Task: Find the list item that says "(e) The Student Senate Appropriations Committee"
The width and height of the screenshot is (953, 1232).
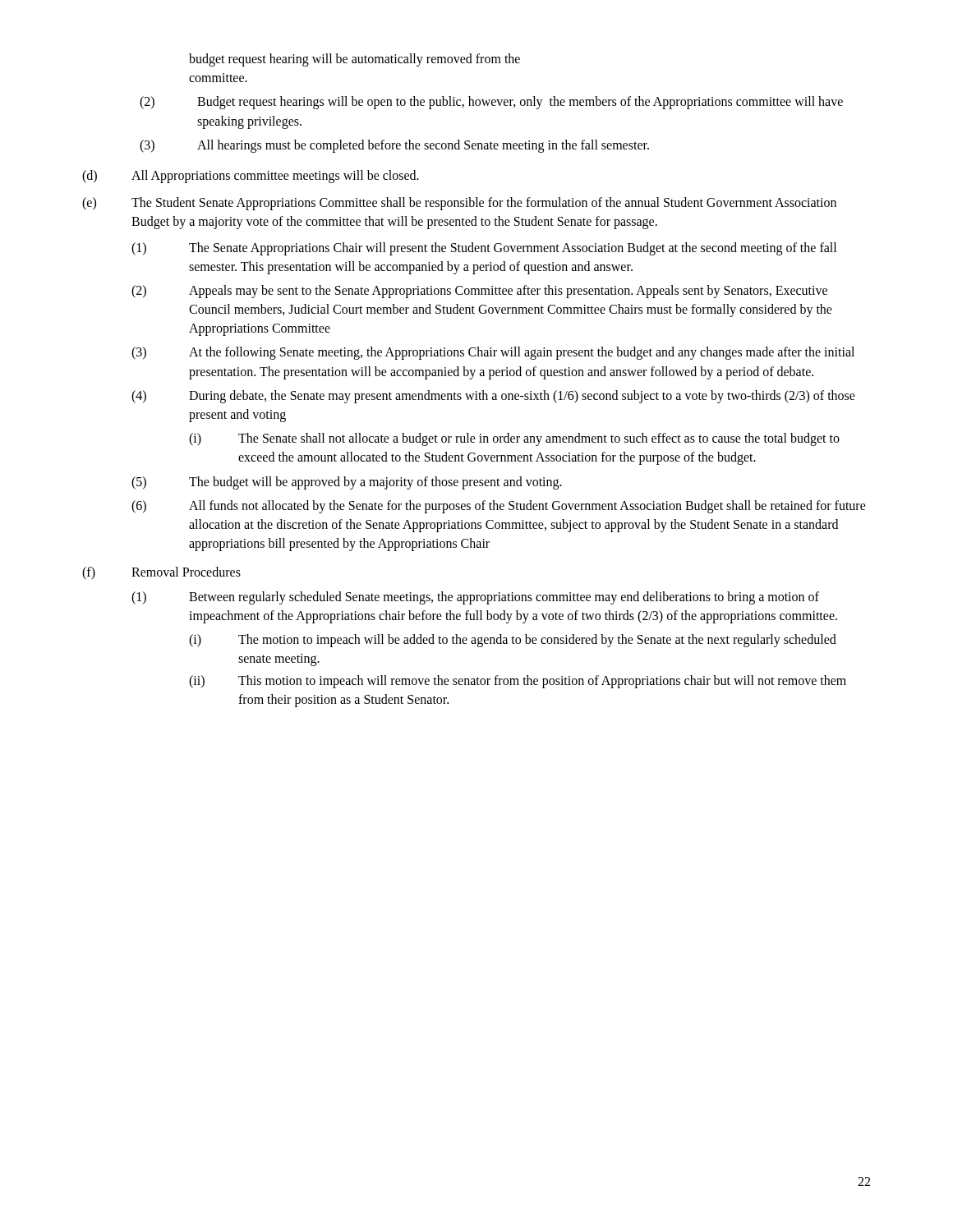Action: click(476, 376)
